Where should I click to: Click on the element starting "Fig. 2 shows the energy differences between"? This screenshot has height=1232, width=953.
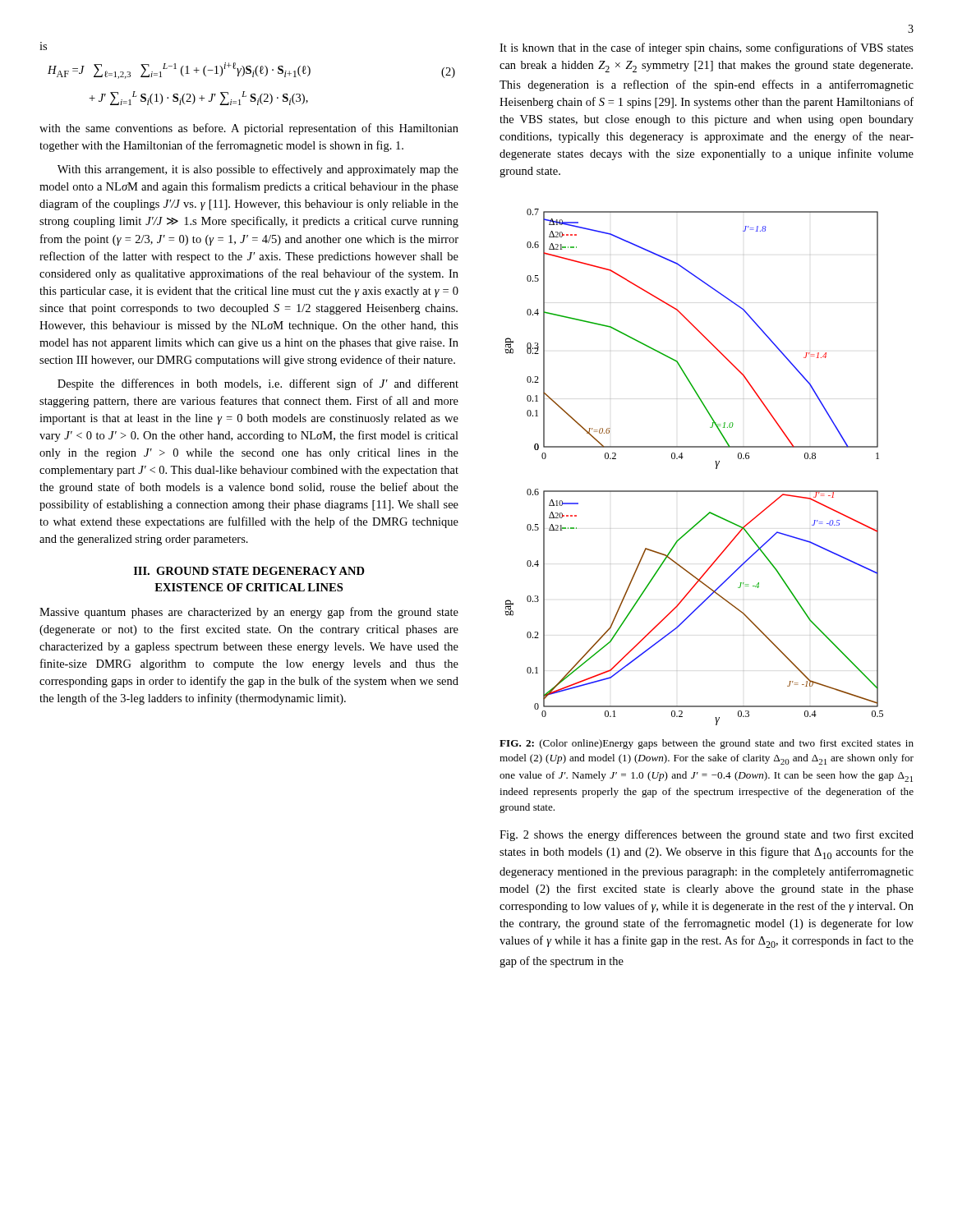[707, 898]
